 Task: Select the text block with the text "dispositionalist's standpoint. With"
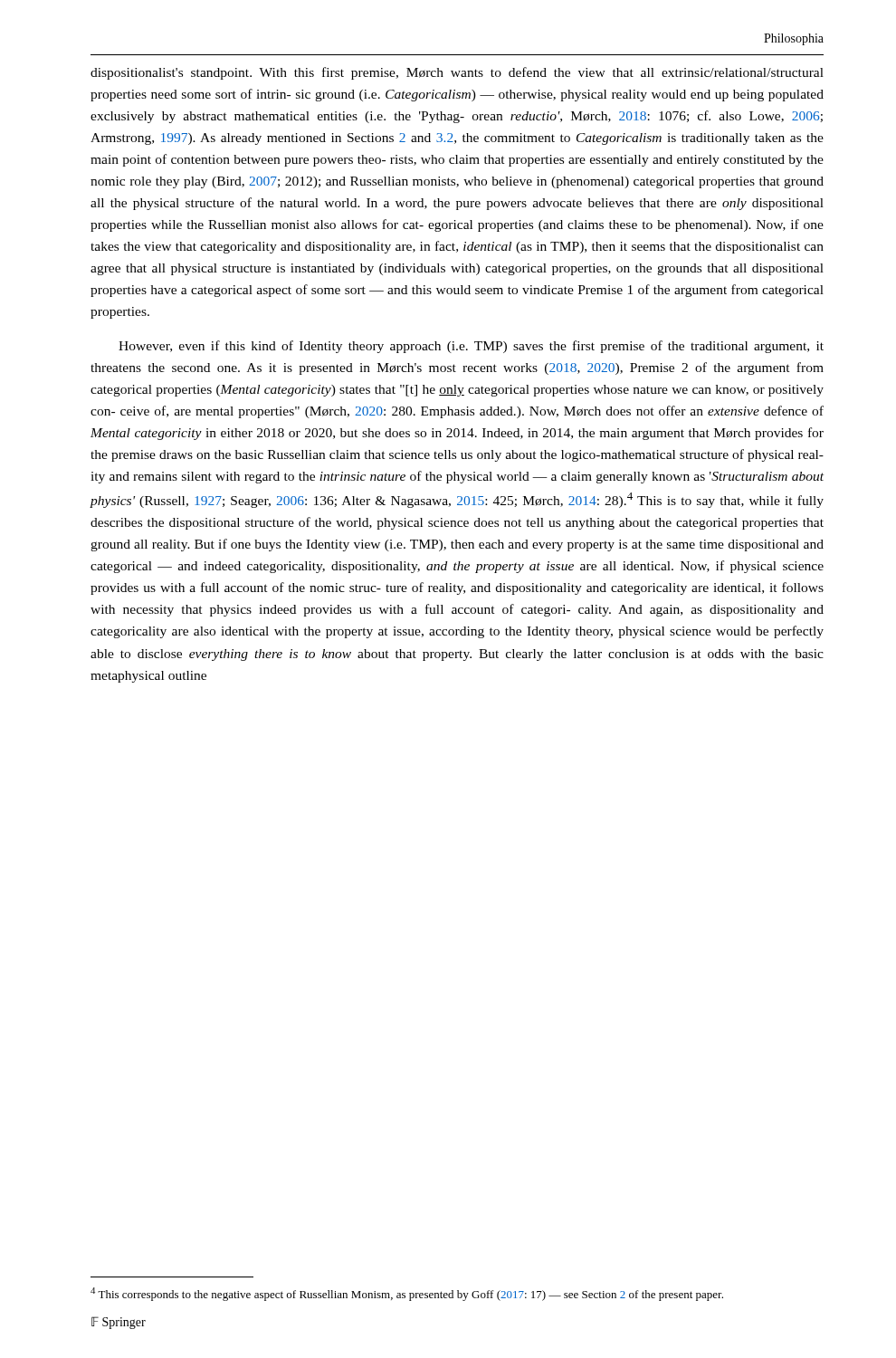tap(457, 374)
